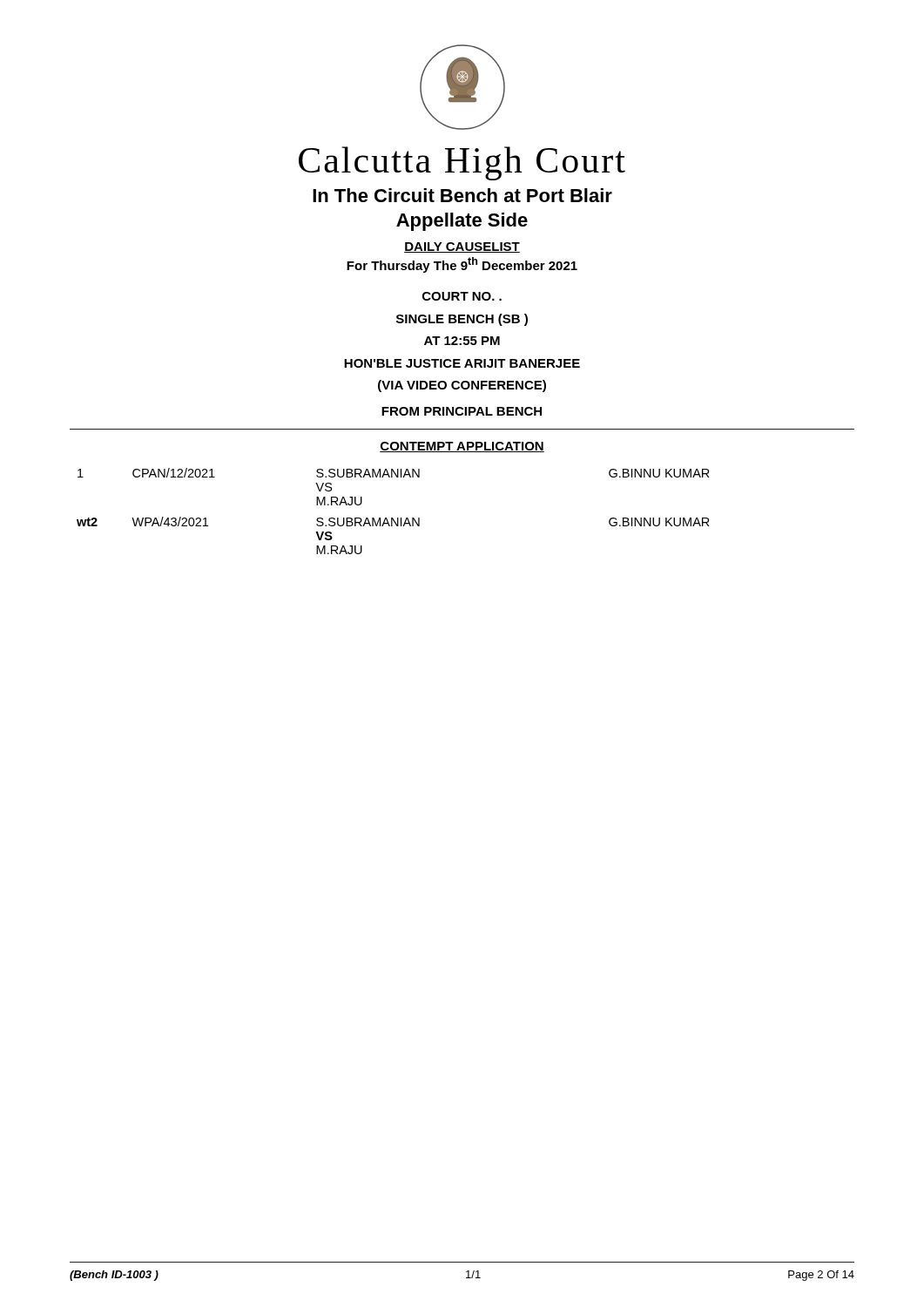Screen dimensions: 1307x924
Task: Click on the text starting "Appellate Side"
Action: 462,220
